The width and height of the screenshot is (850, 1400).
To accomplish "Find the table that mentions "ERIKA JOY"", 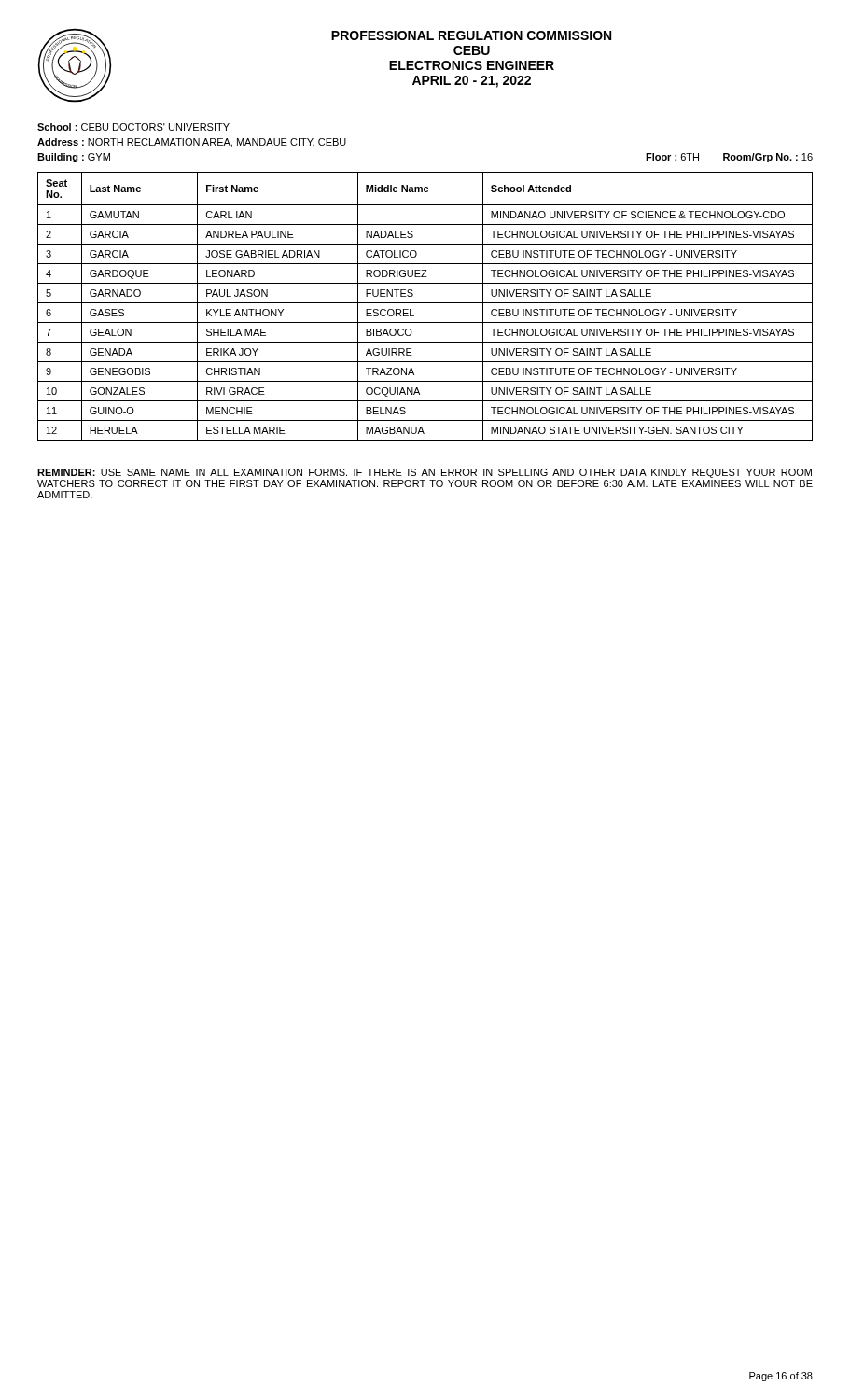I will click(425, 306).
